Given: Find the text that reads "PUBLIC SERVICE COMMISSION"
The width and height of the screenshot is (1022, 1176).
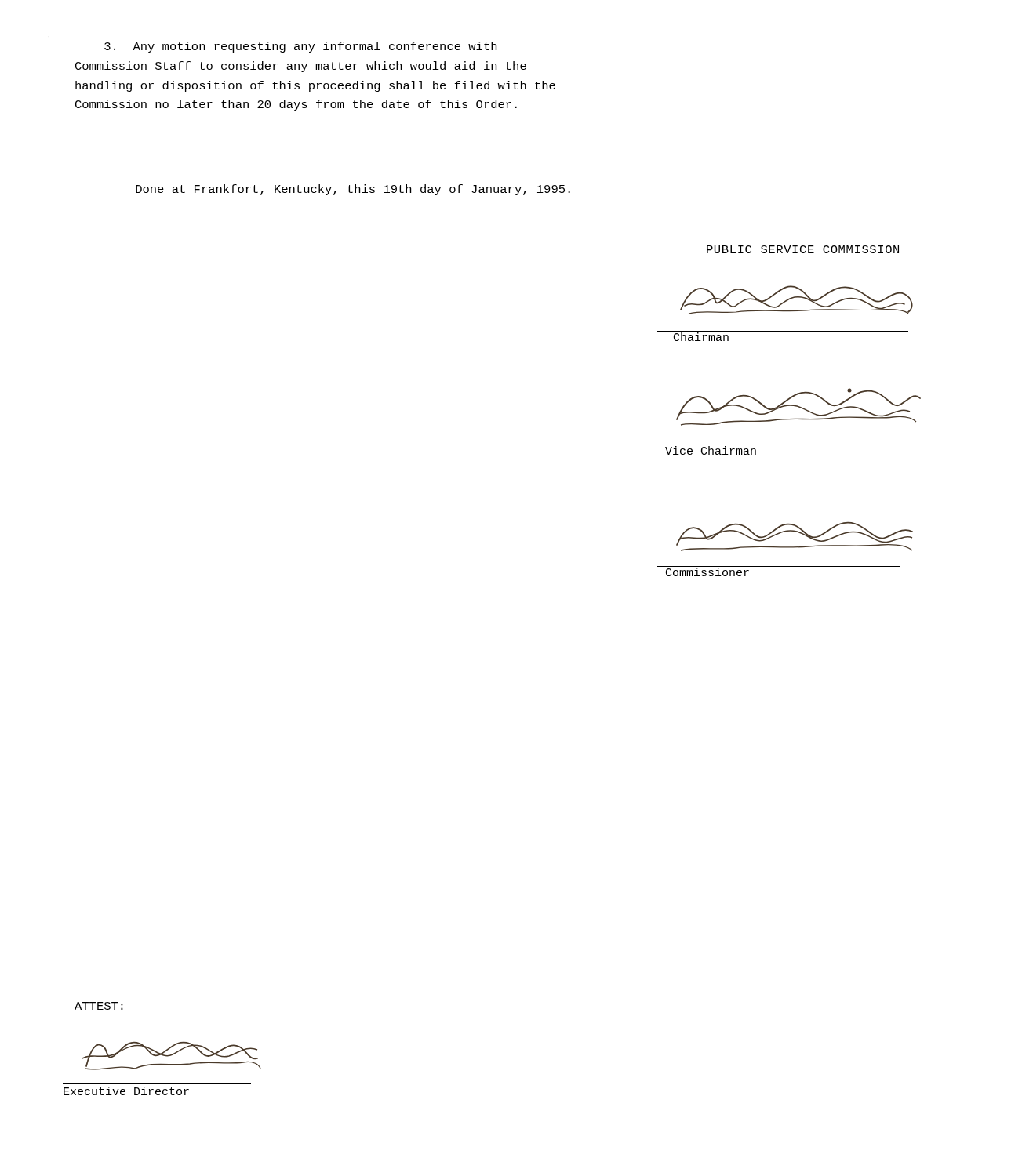Looking at the screenshot, I should [x=803, y=250].
